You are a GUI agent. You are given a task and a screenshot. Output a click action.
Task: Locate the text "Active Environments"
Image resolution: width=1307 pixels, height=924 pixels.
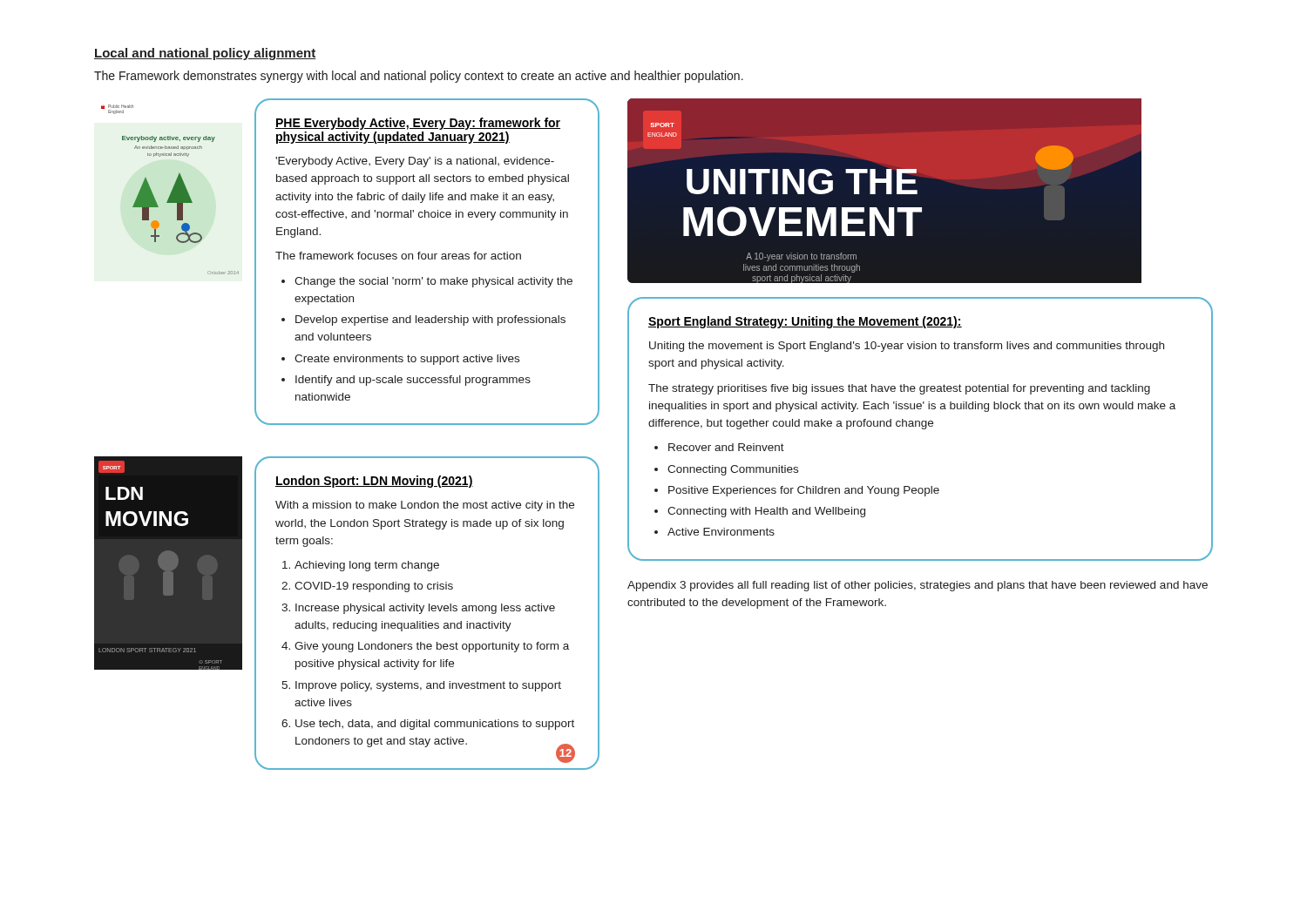click(x=721, y=532)
